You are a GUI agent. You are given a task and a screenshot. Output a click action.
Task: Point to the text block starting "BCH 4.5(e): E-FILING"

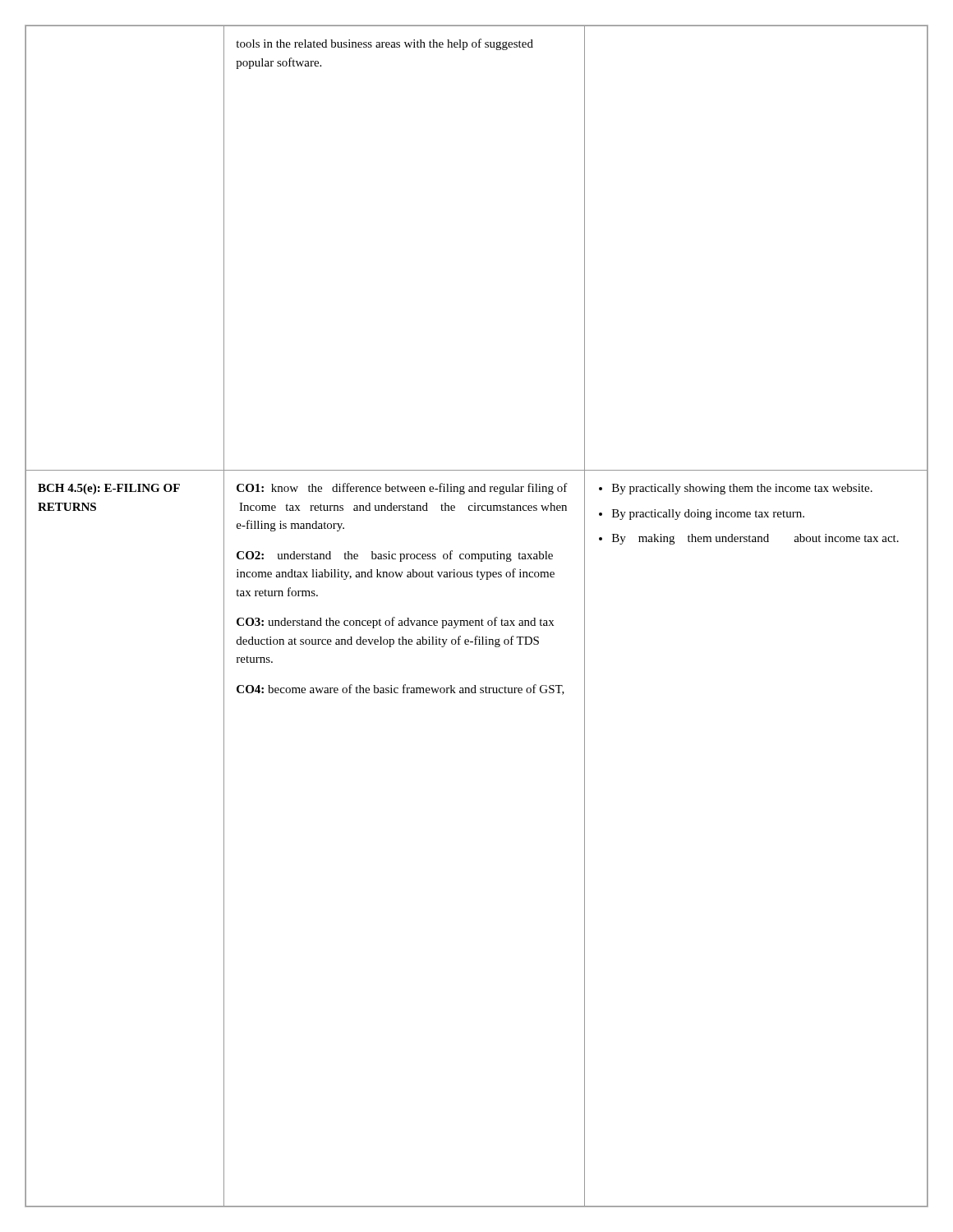(109, 497)
